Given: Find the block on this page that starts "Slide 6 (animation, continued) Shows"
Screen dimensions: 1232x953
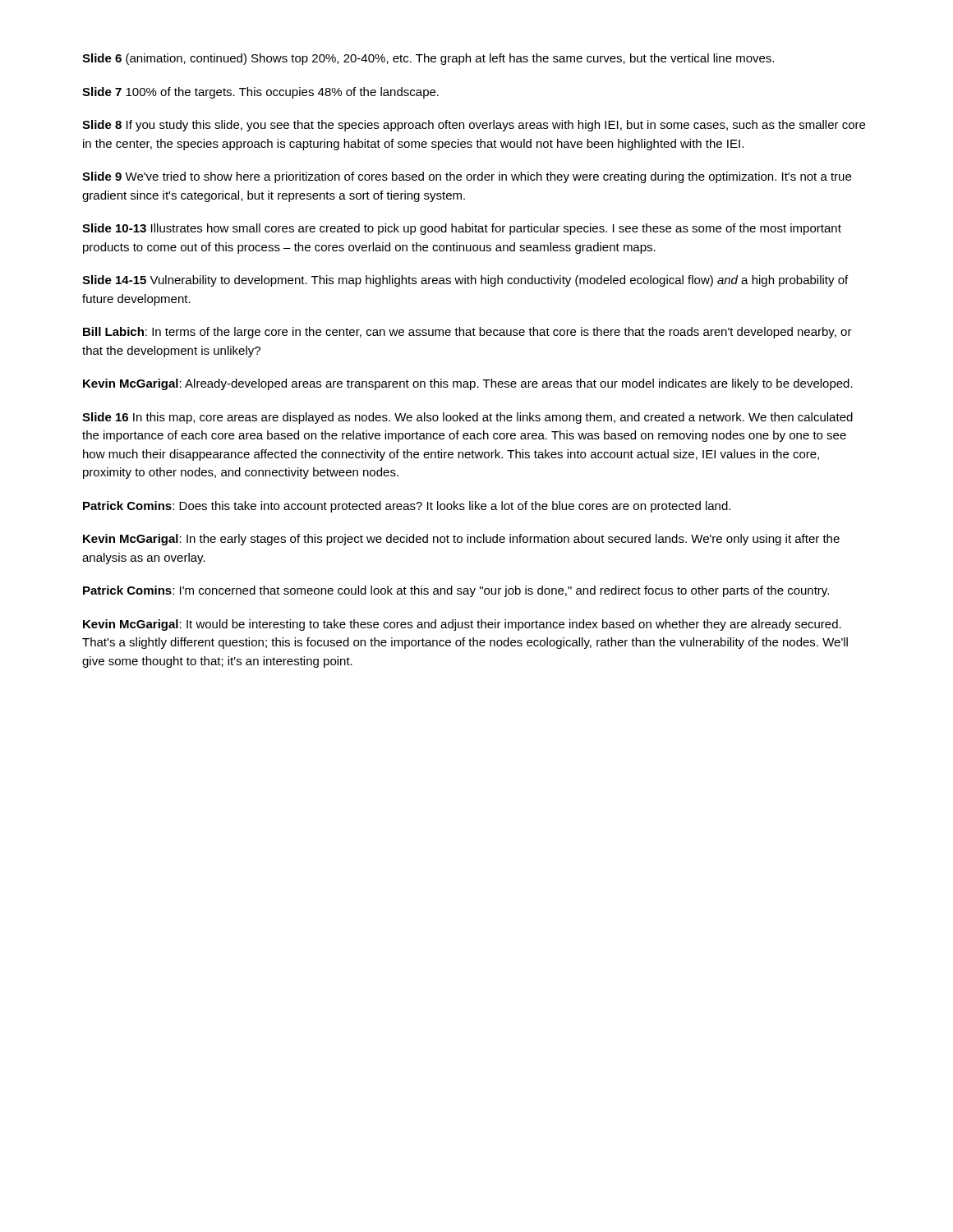Looking at the screenshot, I should coord(429,58).
